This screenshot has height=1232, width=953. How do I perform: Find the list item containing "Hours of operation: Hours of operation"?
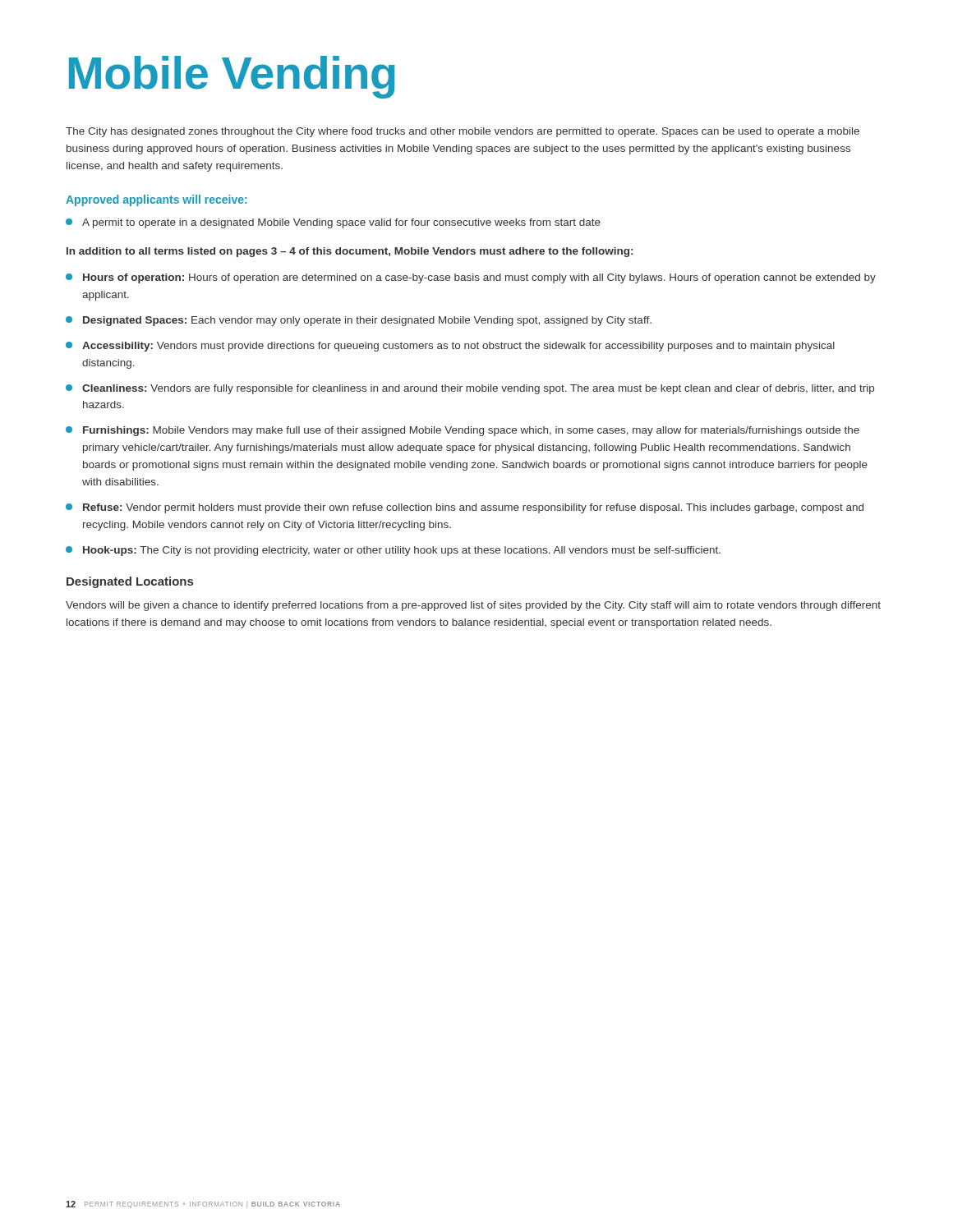tap(476, 287)
